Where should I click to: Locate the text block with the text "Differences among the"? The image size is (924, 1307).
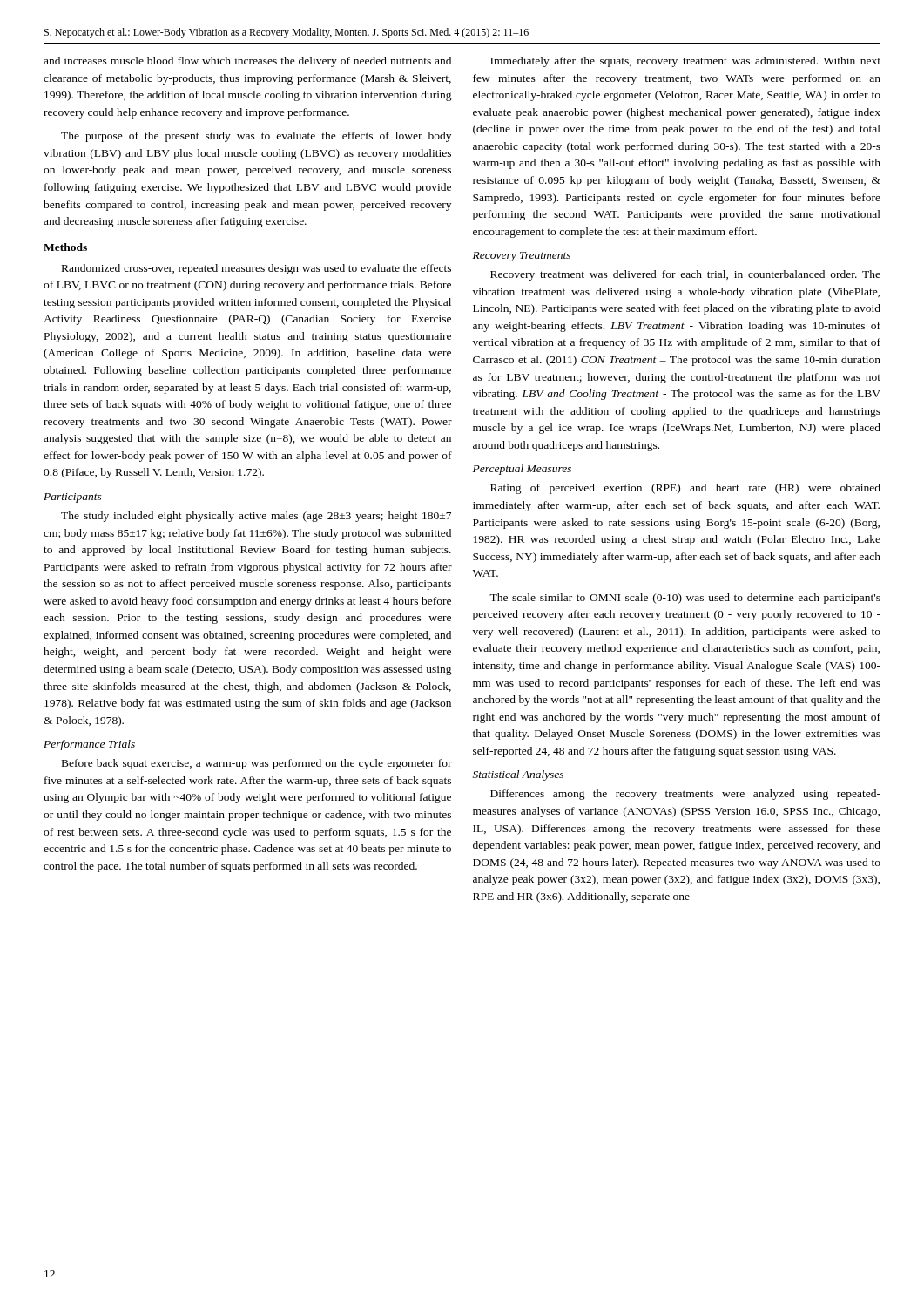(676, 845)
